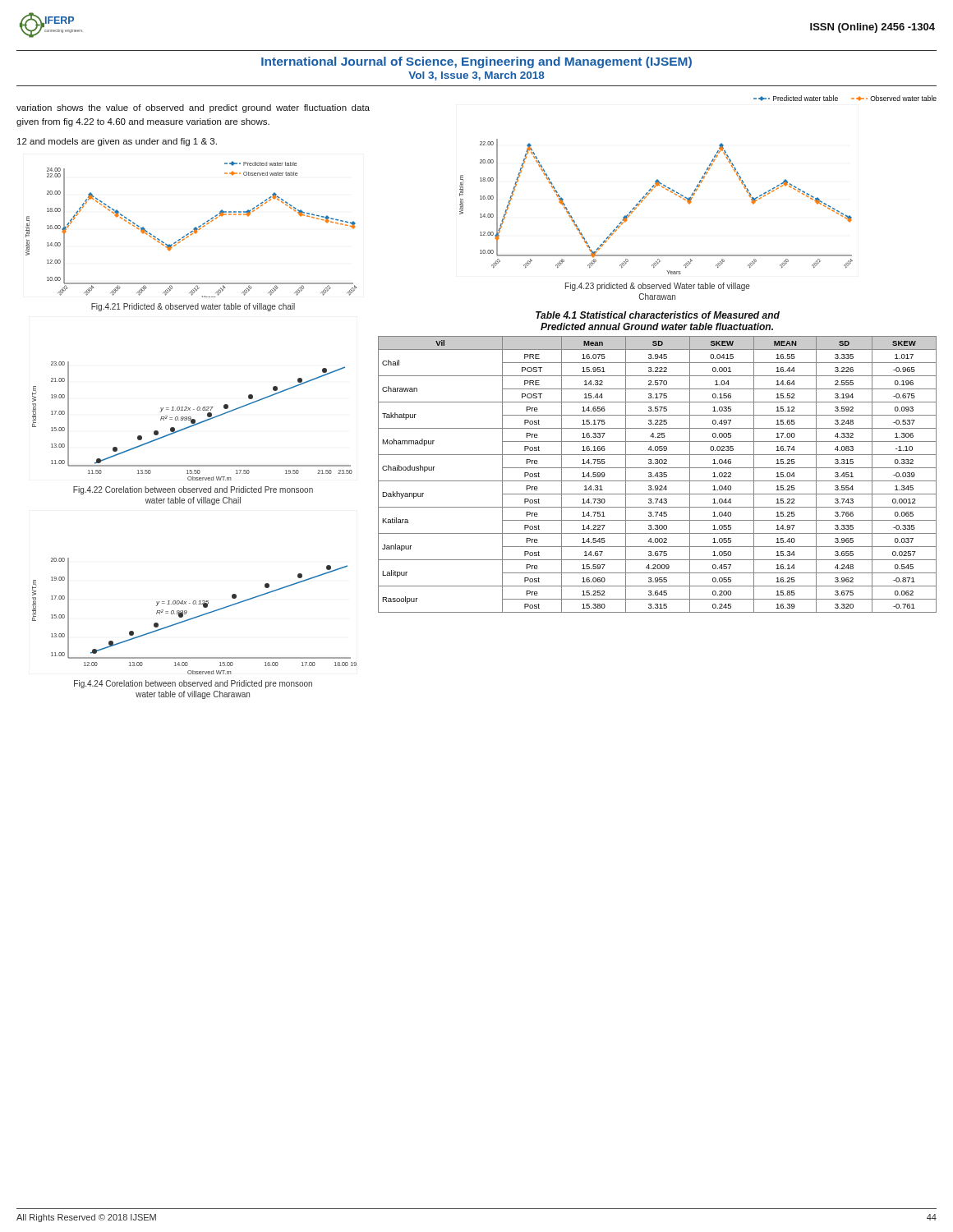The width and height of the screenshot is (953, 1232).
Task: Locate the text block with the text "12 and models are given as"
Action: click(117, 141)
